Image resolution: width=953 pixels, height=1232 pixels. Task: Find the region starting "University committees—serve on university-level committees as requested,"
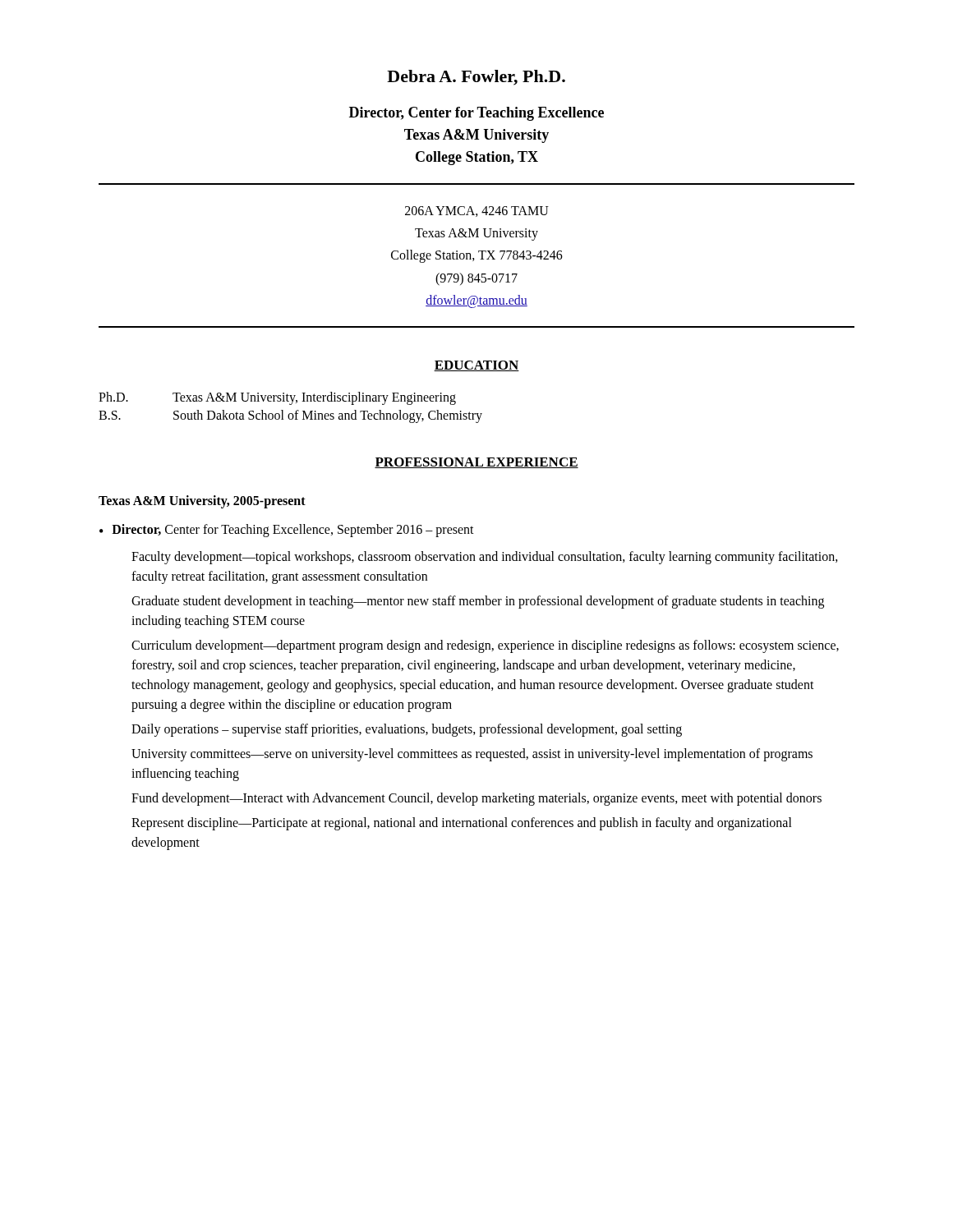tap(472, 764)
